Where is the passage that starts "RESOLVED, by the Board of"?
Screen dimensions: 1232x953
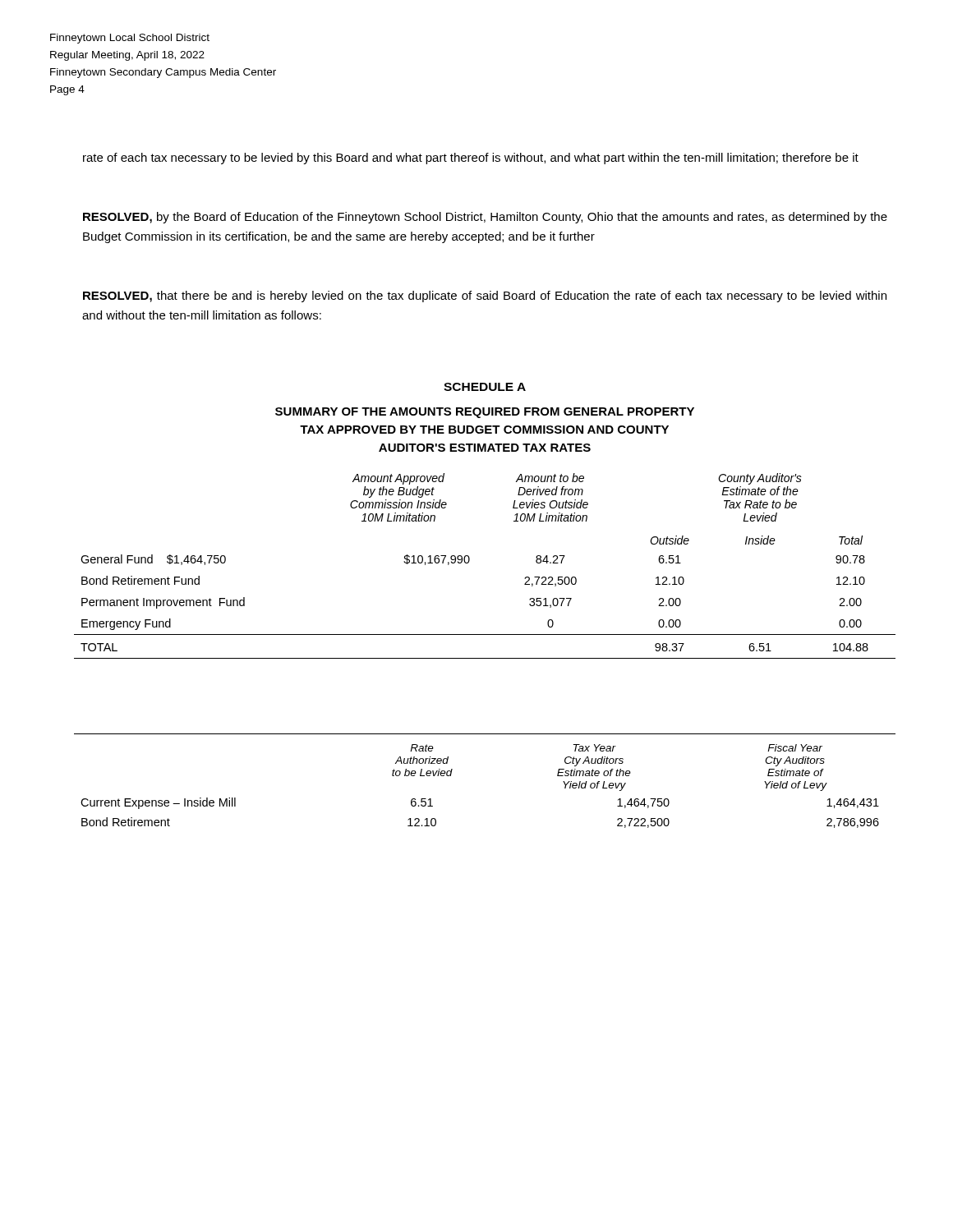point(485,226)
